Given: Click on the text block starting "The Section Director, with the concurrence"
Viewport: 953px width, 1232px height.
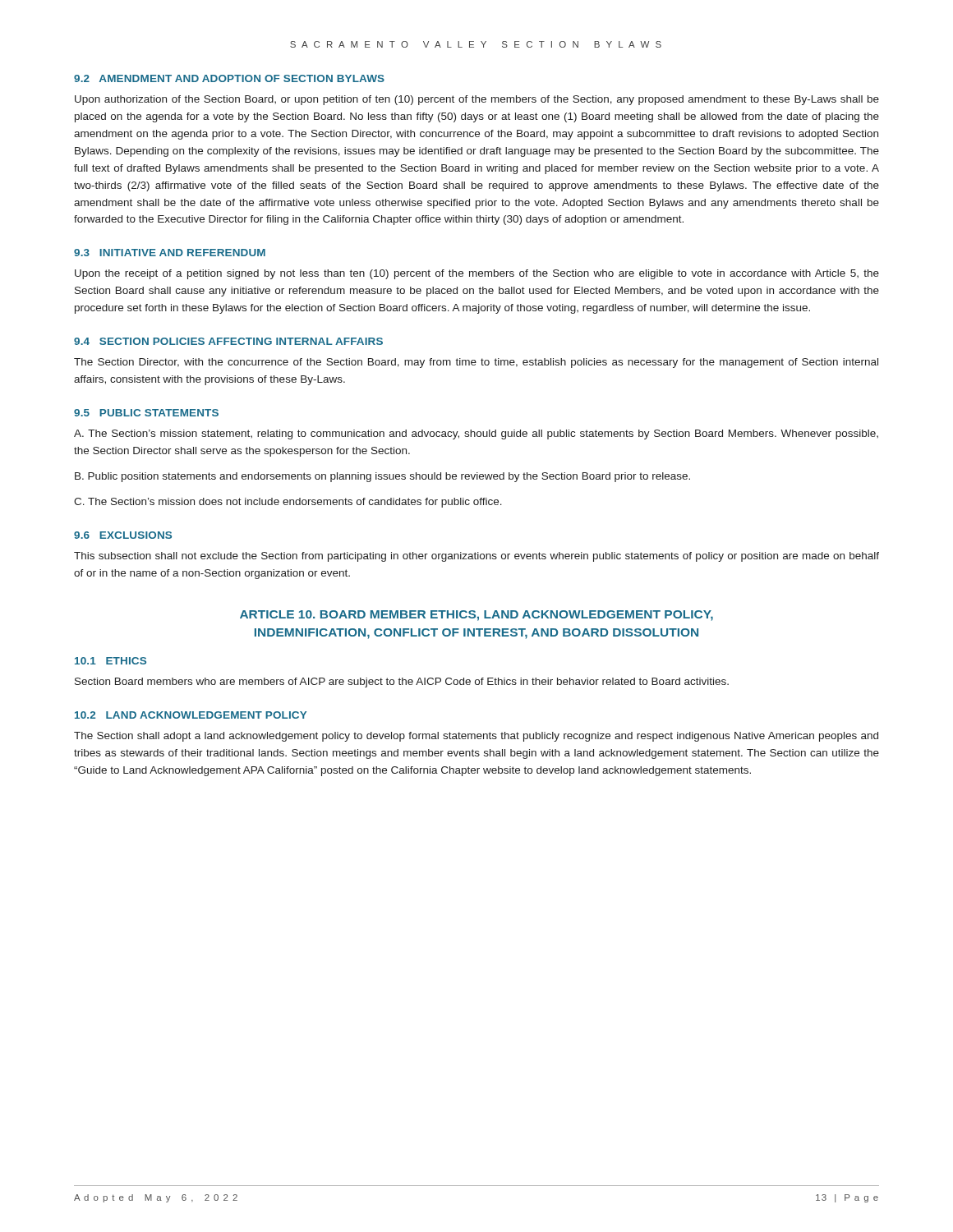Looking at the screenshot, I should click(x=476, y=371).
